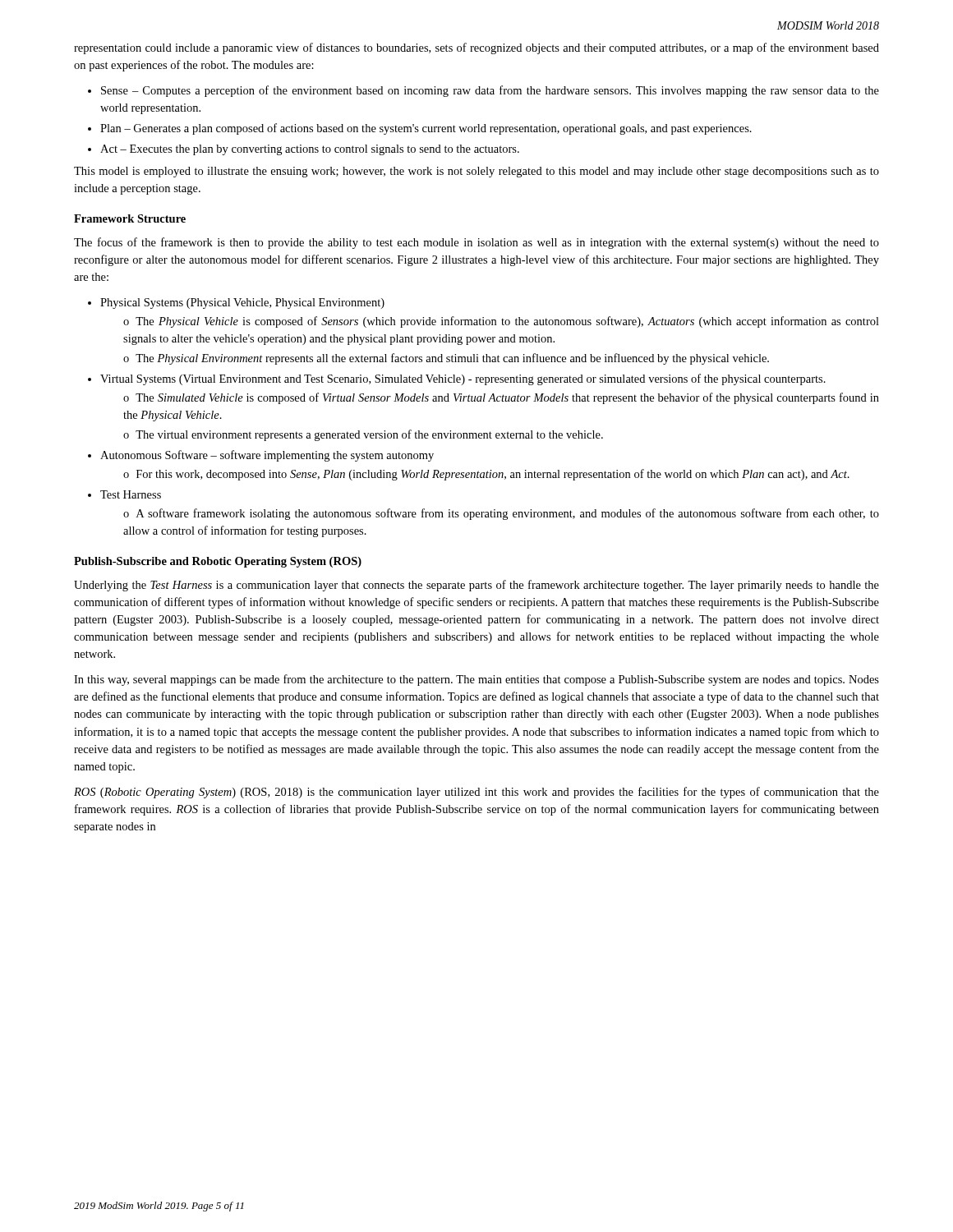Select the list item containing "Virtual Systems (Virtual Environment and"

tap(490, 407)
